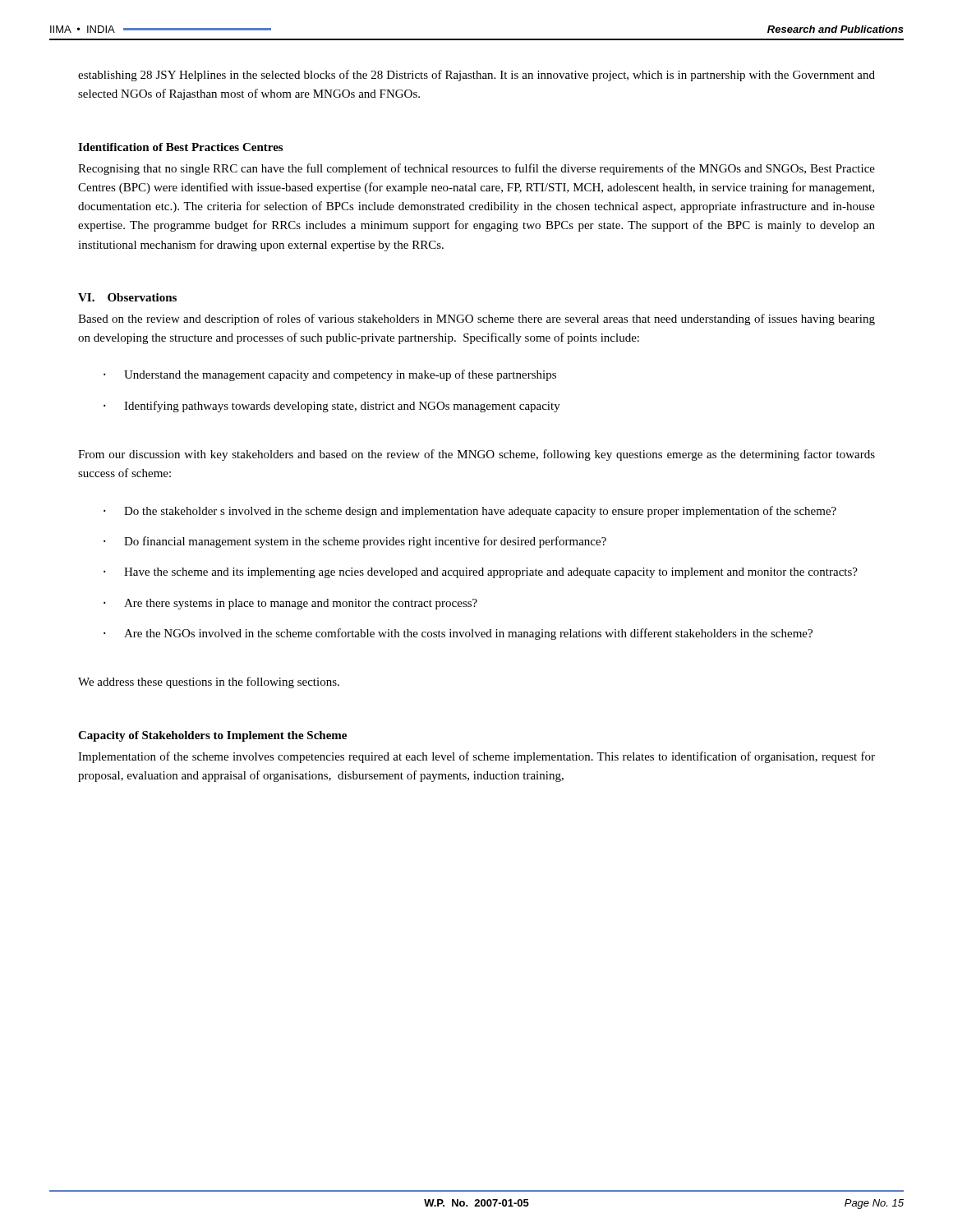This screenshot has width=953, height=1232.
Task: Click where it says "Identification of Best Practices Centres"
Action: [181, 147]
